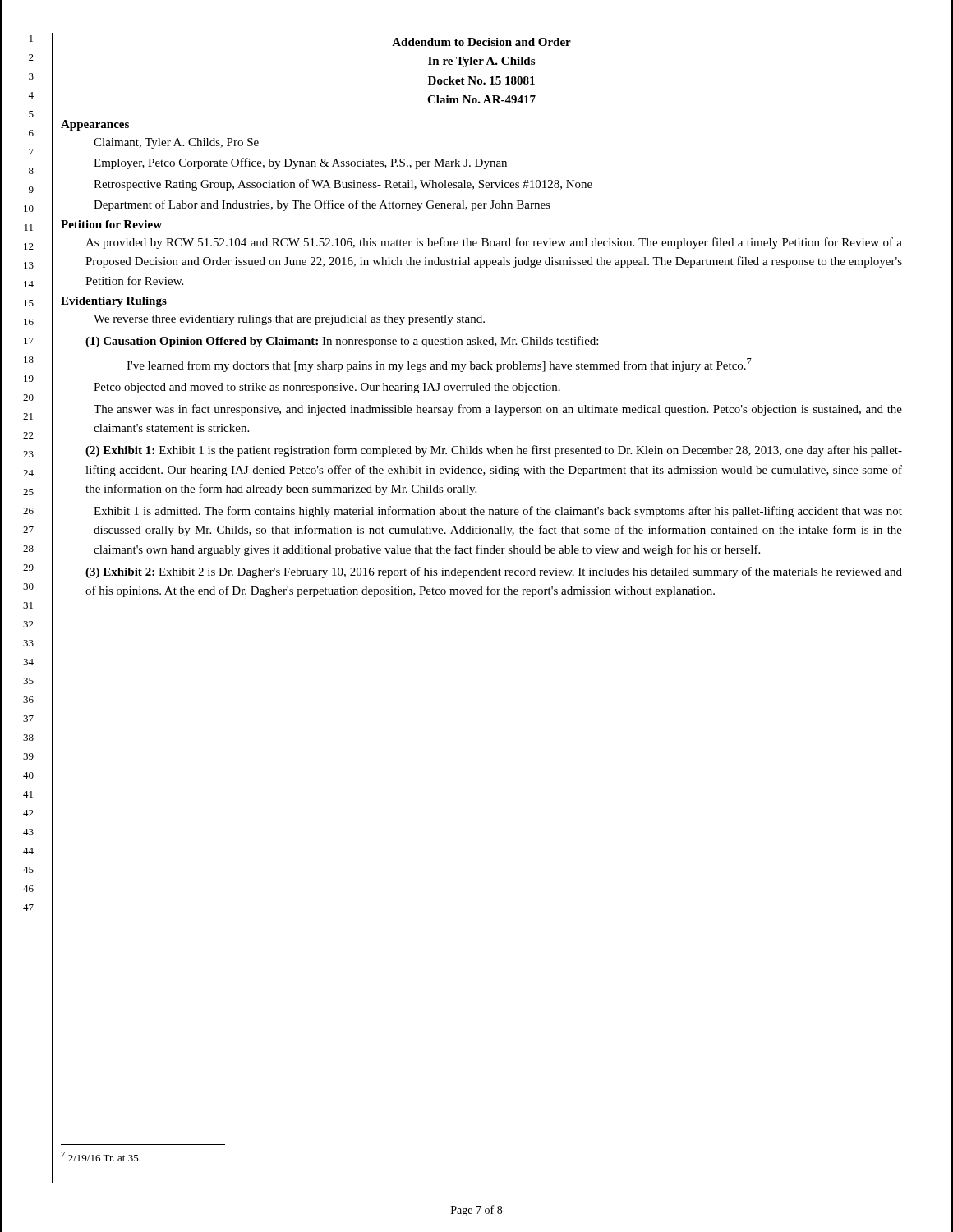Locate the block starting "Retrospective Rating Group,"

pos(343,184)
